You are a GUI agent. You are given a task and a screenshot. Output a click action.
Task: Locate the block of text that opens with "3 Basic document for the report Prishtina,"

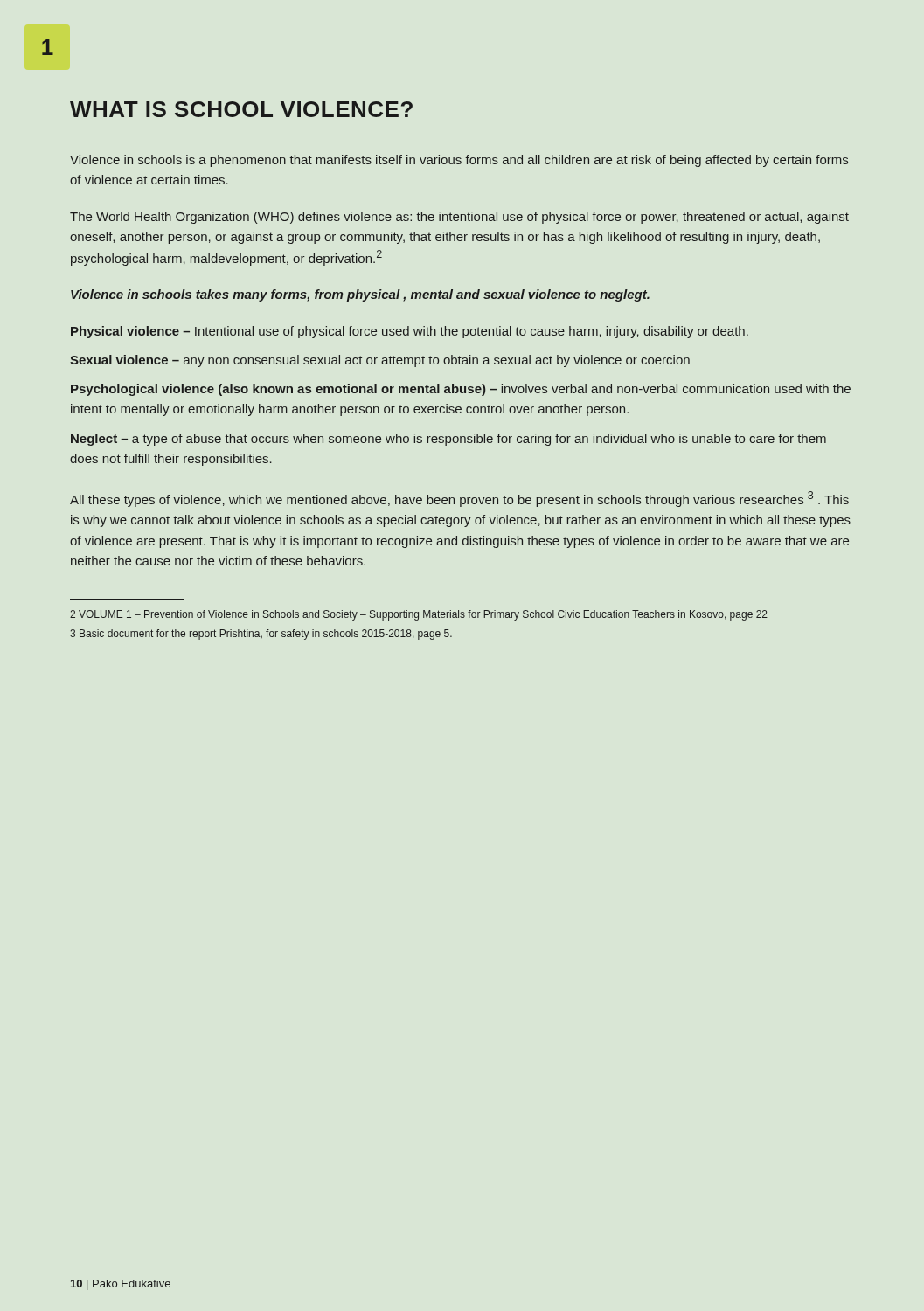pos(261,634)
